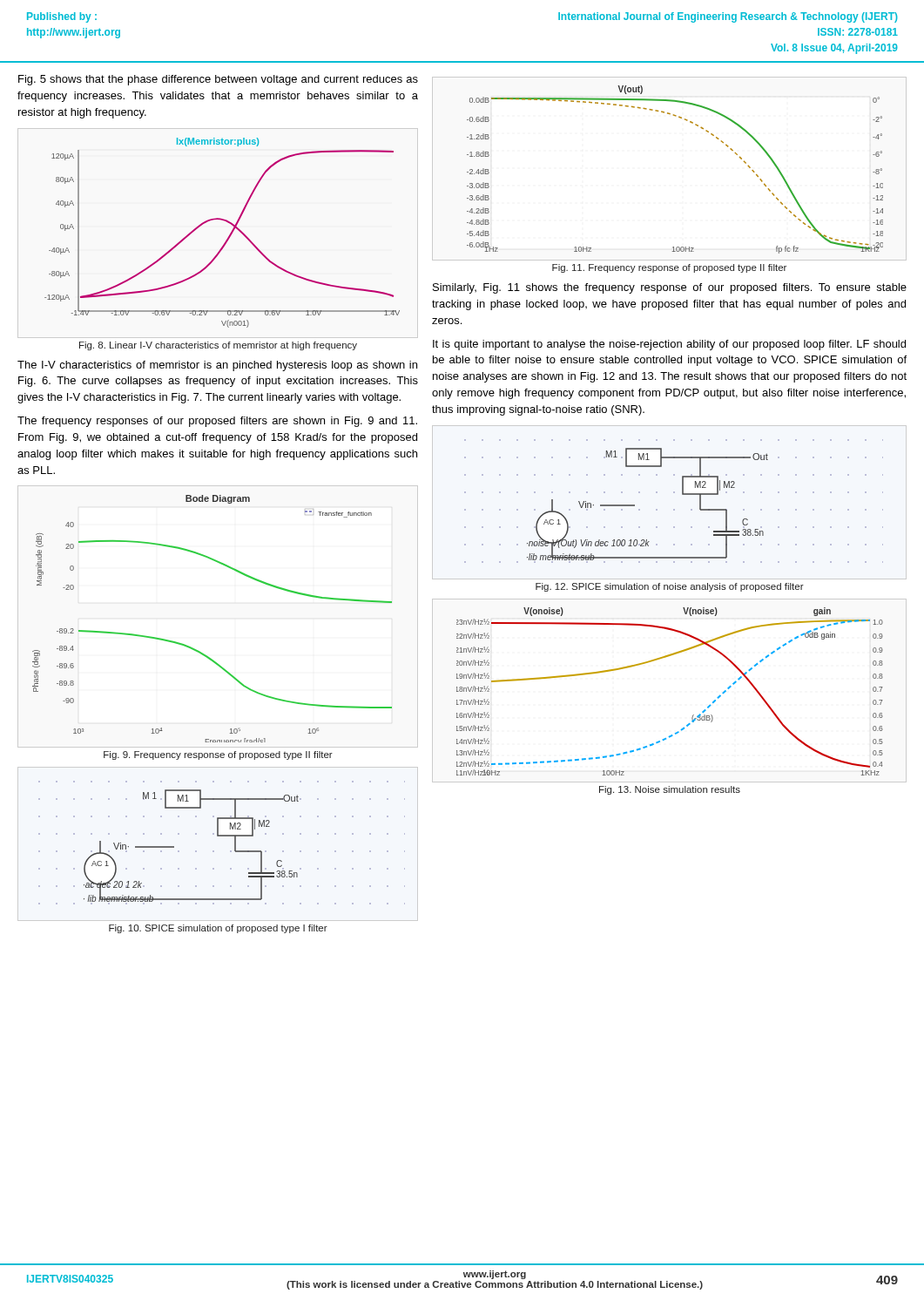
Task: Find the text block with the text "The I-V characteristics of memristor"
Action: (218, 381)
